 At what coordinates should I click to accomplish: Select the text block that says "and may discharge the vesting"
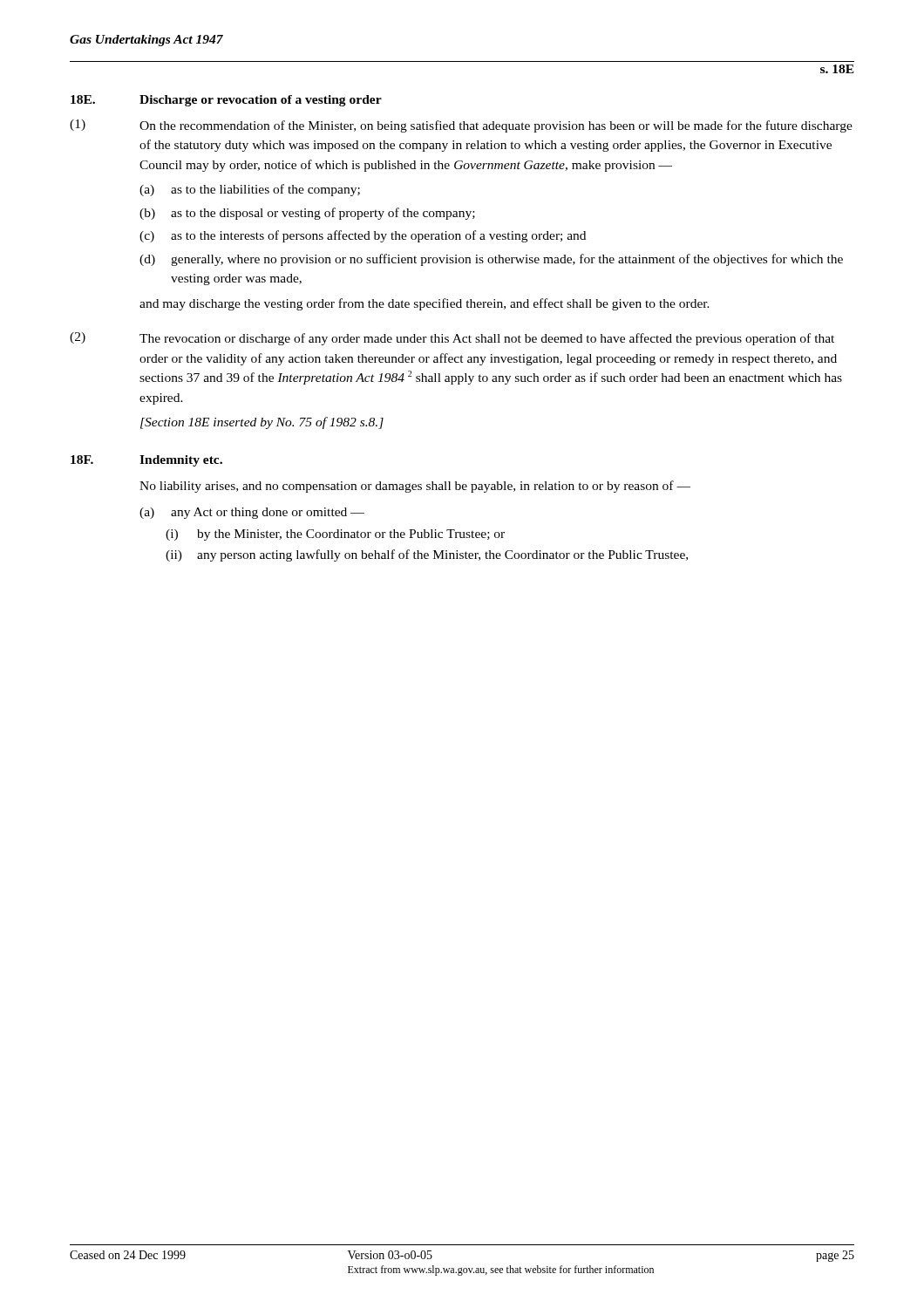point(425,303)
